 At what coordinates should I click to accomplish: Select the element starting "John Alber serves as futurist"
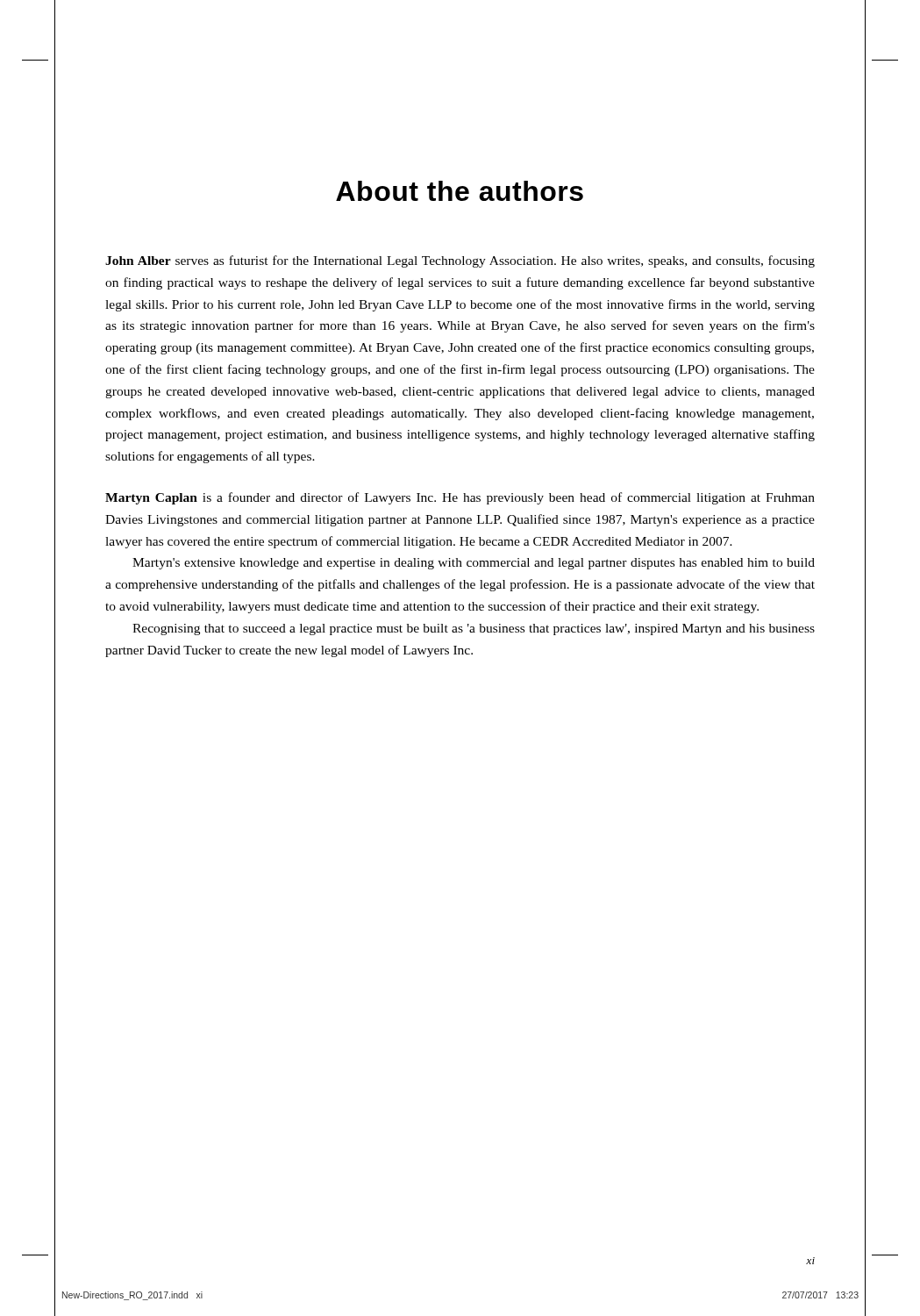click(x=460, y=359)
